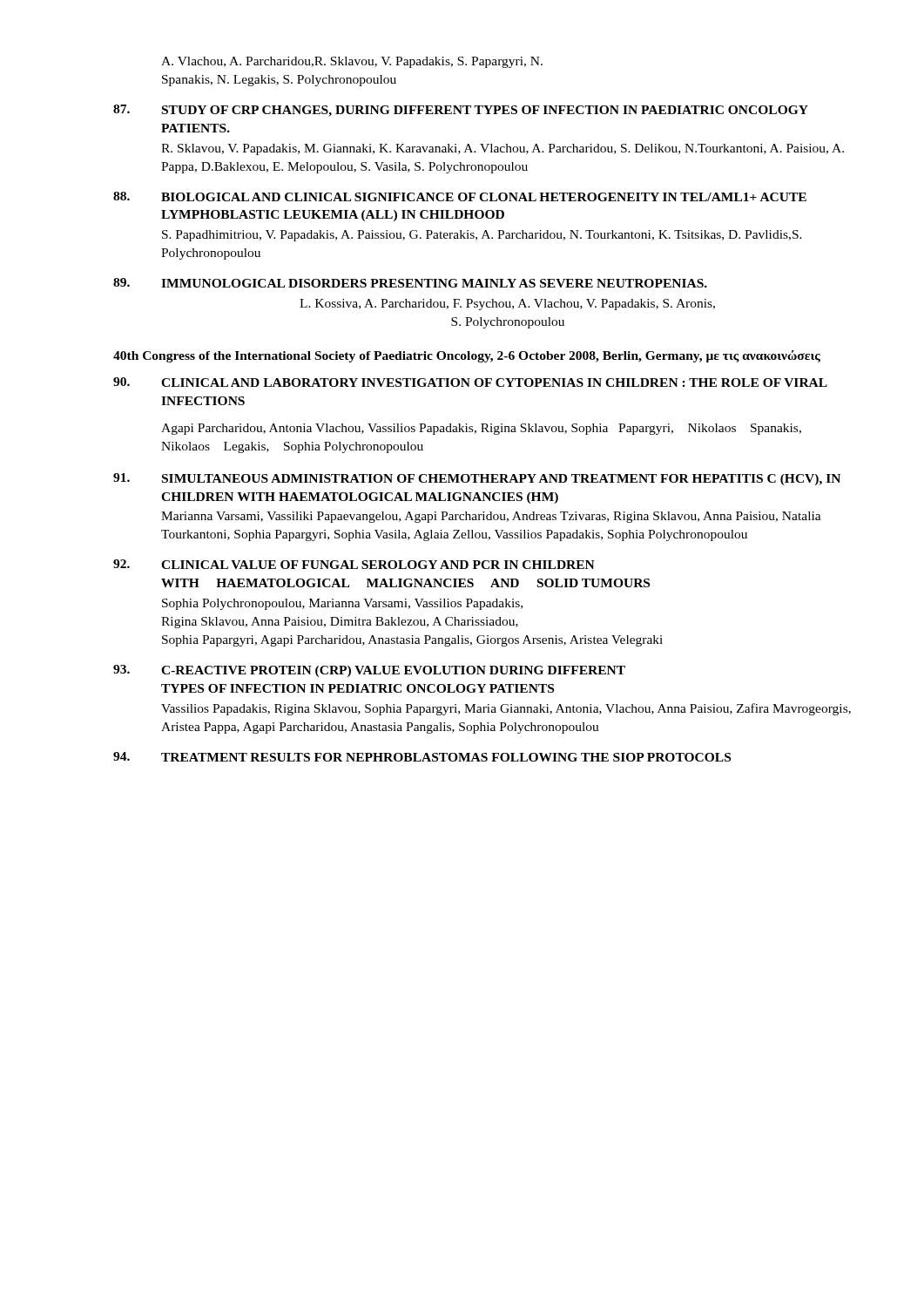The width and height of the screenshot is (924, 1307).
Task: Find the text starting "40th Congress of the International Society of Paediatric"
Action: 467,355
